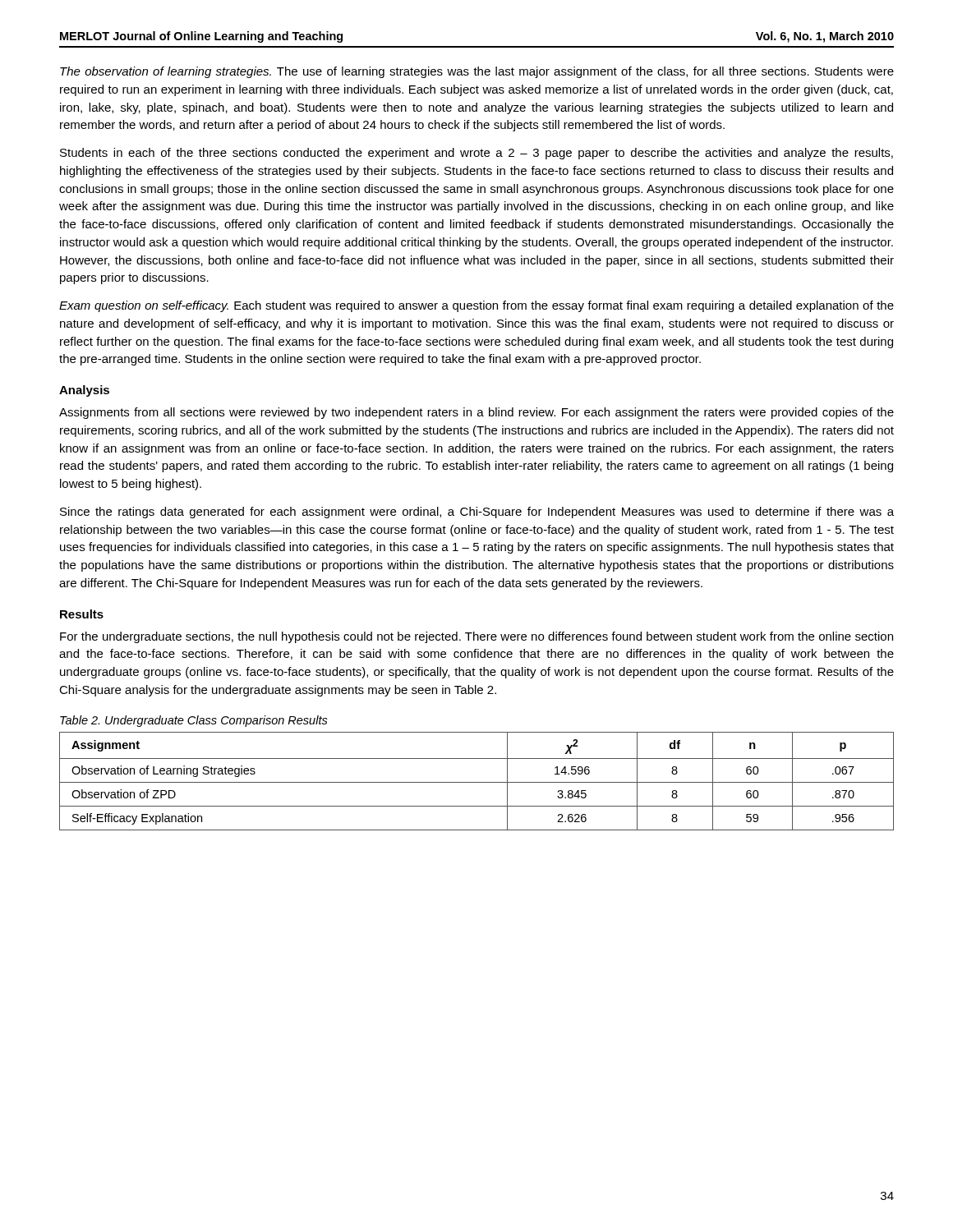Locate the text block starting "Assignments from all sections were reviewed"
Viewport: 953px width, 1232px height.
[476, 448]
